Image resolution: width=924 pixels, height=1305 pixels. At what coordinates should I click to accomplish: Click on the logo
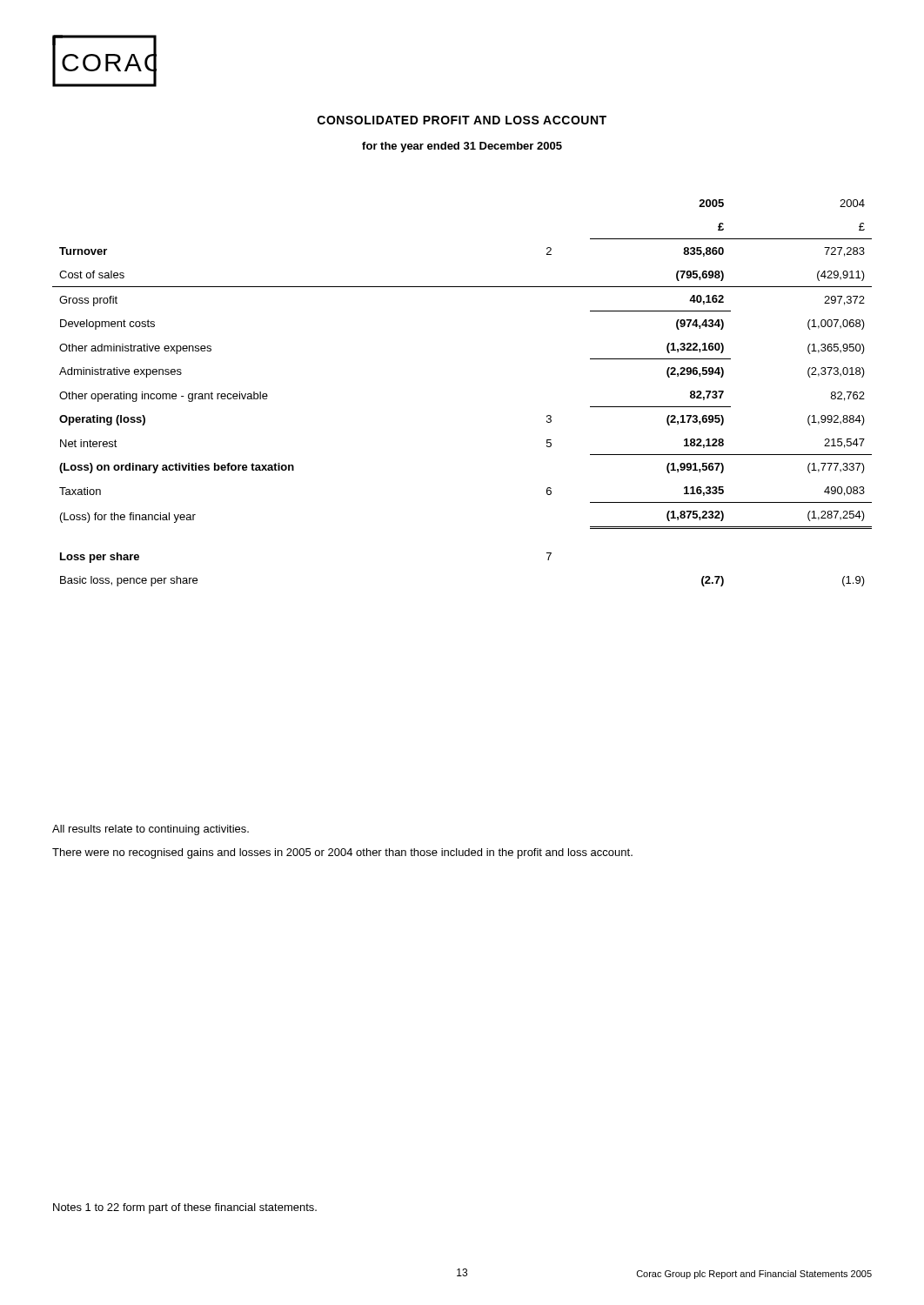click(x=104, y=62)
